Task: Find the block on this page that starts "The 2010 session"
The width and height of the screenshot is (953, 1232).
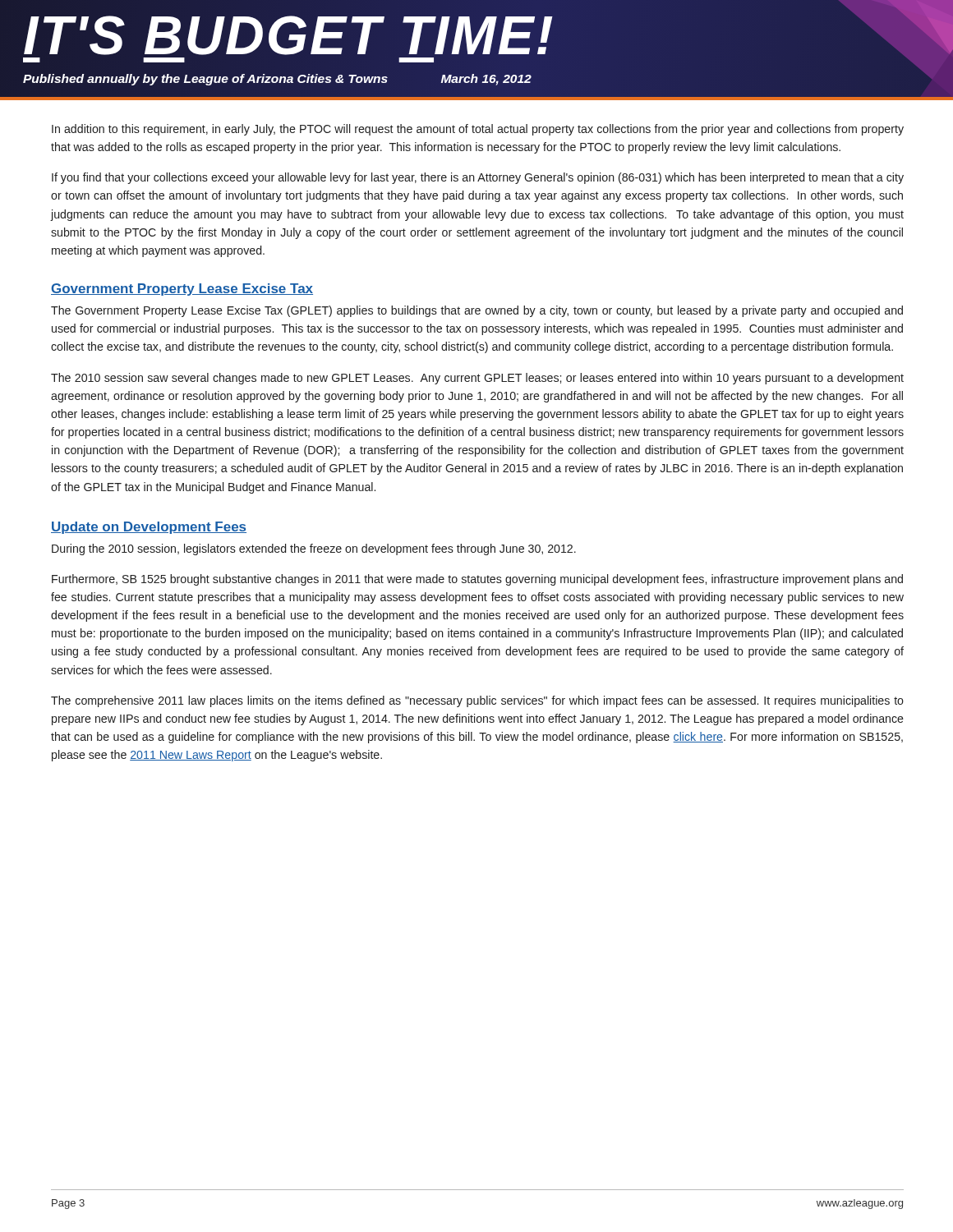Action: pyautogui.click(x=477, y=432)
